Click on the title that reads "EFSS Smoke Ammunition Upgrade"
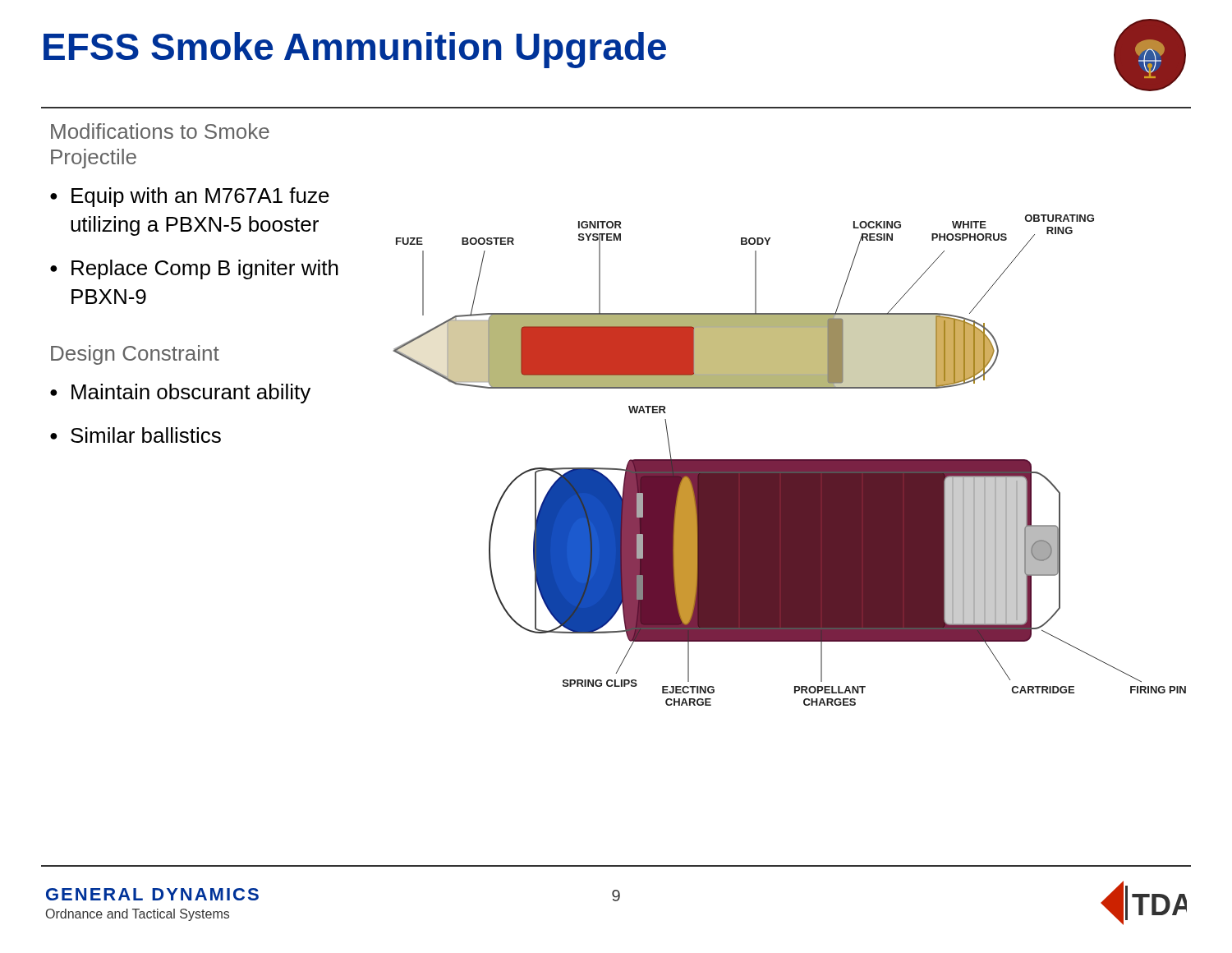Screen dimensions: 953x1232 (x=354, y=47)
